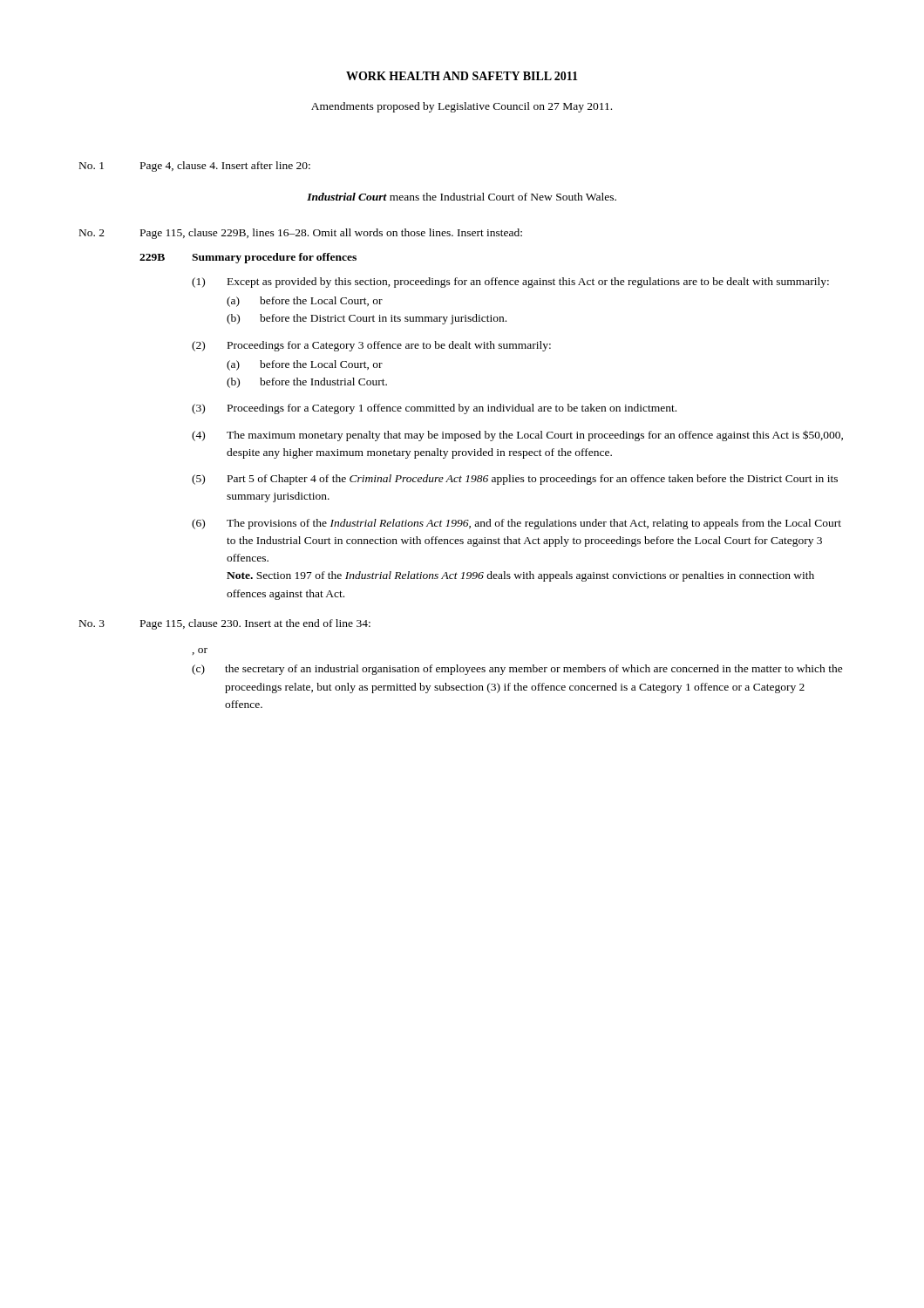
Task: Click on the text block that says "(c) the secretary of an industrial organisation of"
Action: click(519, 687)
